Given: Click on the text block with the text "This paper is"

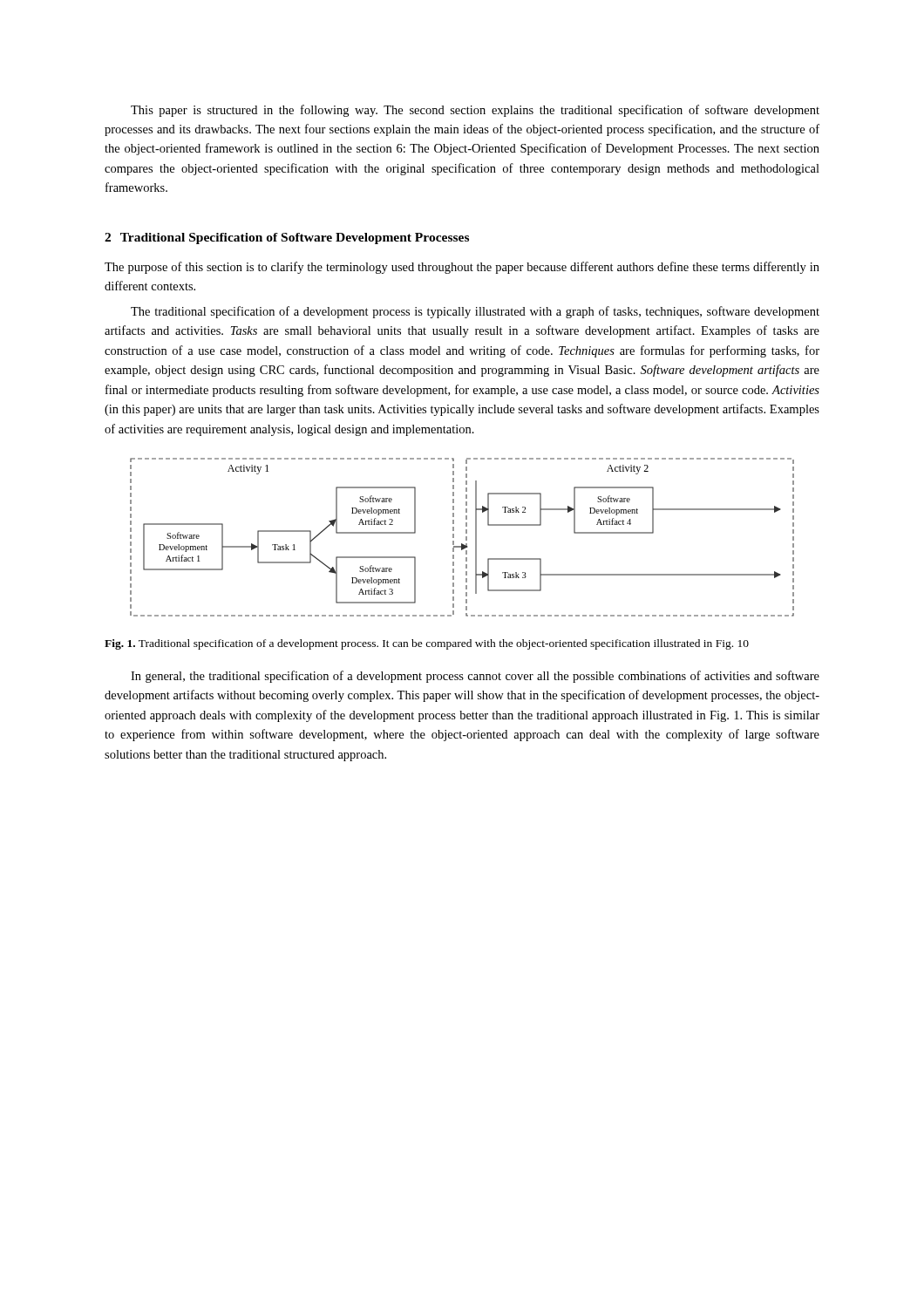Looking at the screenshot, I should [x=462, y=149].
